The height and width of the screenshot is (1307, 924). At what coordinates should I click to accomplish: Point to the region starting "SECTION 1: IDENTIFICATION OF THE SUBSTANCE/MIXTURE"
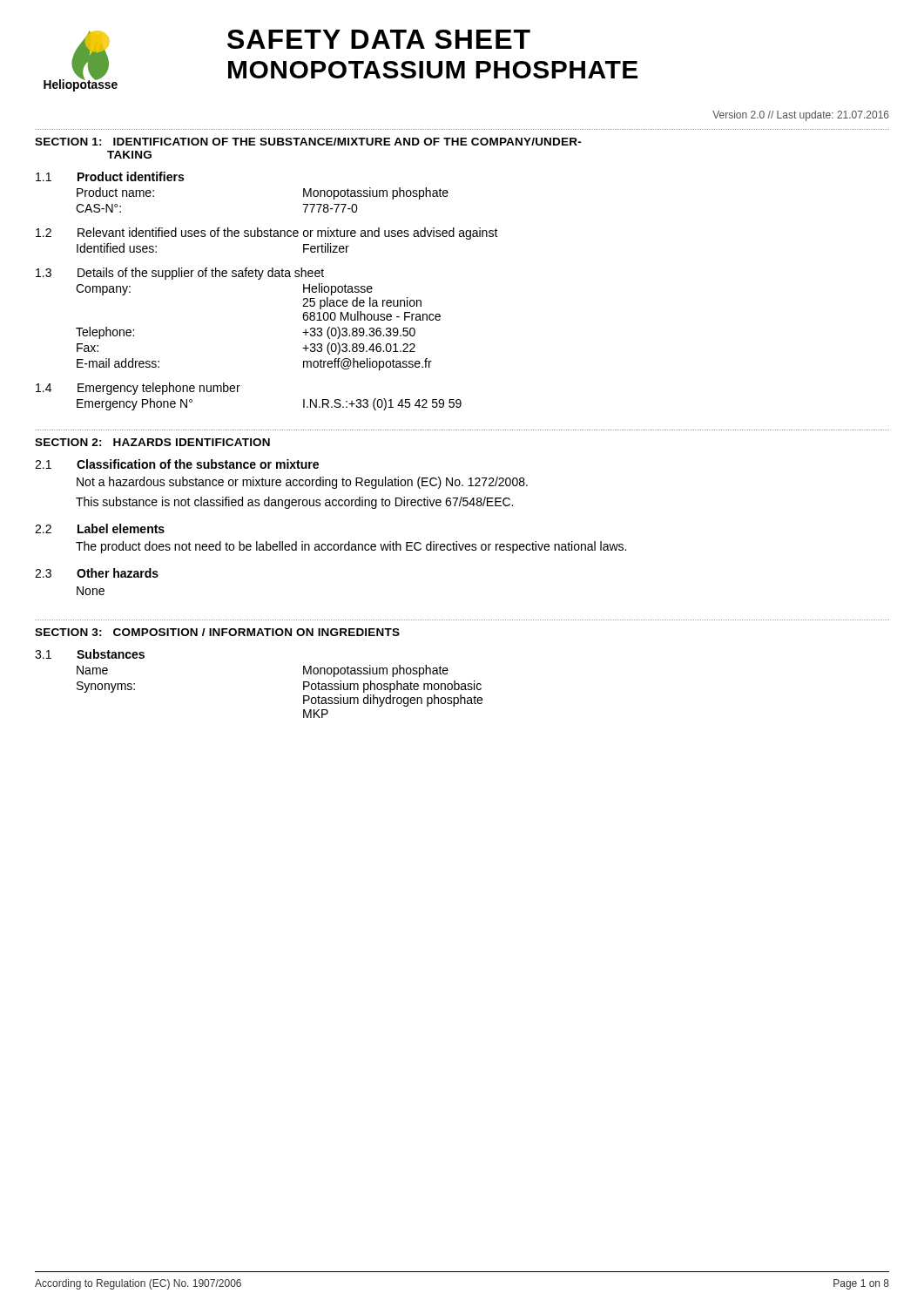pos(308,148)
